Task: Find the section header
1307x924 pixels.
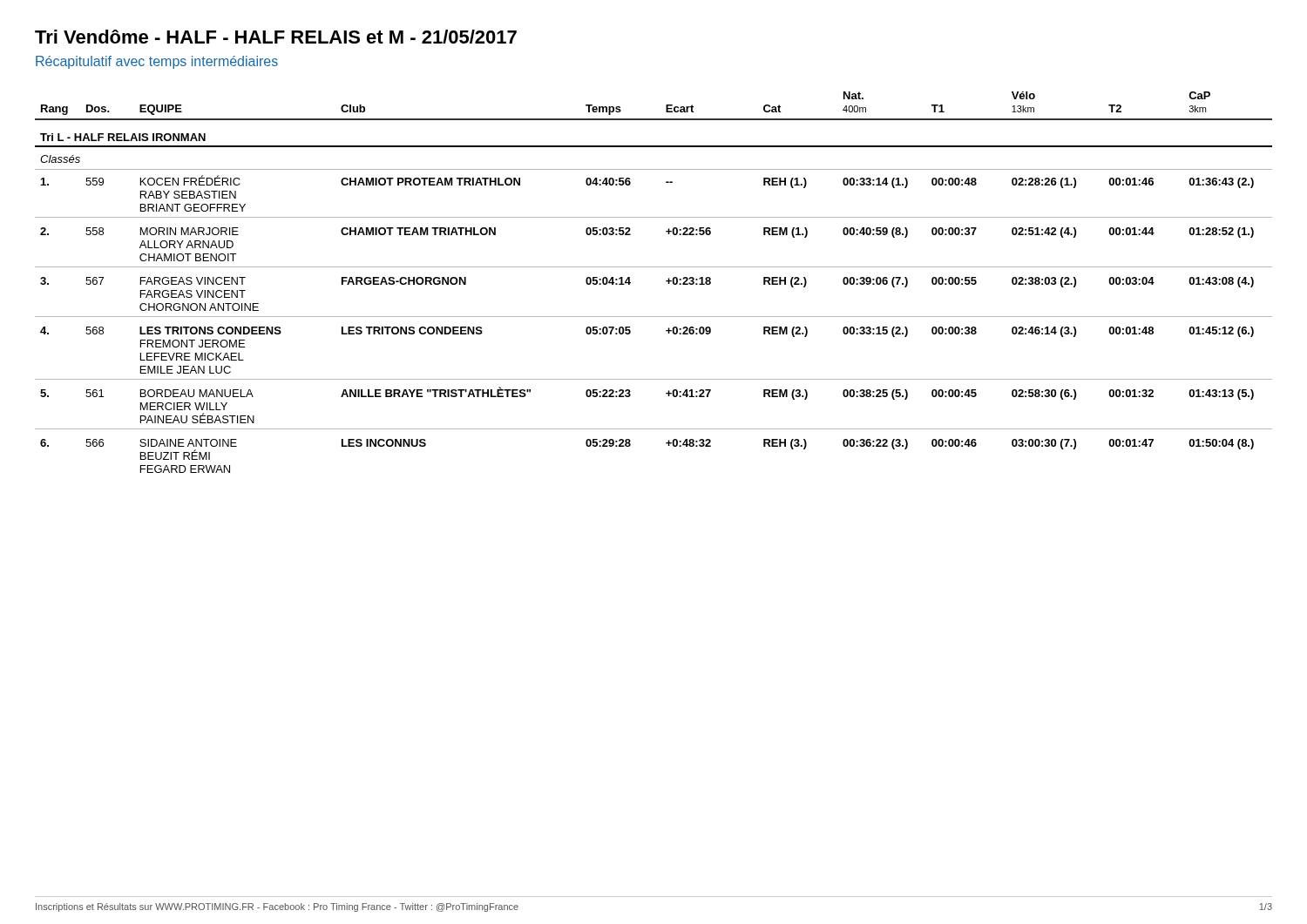Action: [x=157, y=61]
